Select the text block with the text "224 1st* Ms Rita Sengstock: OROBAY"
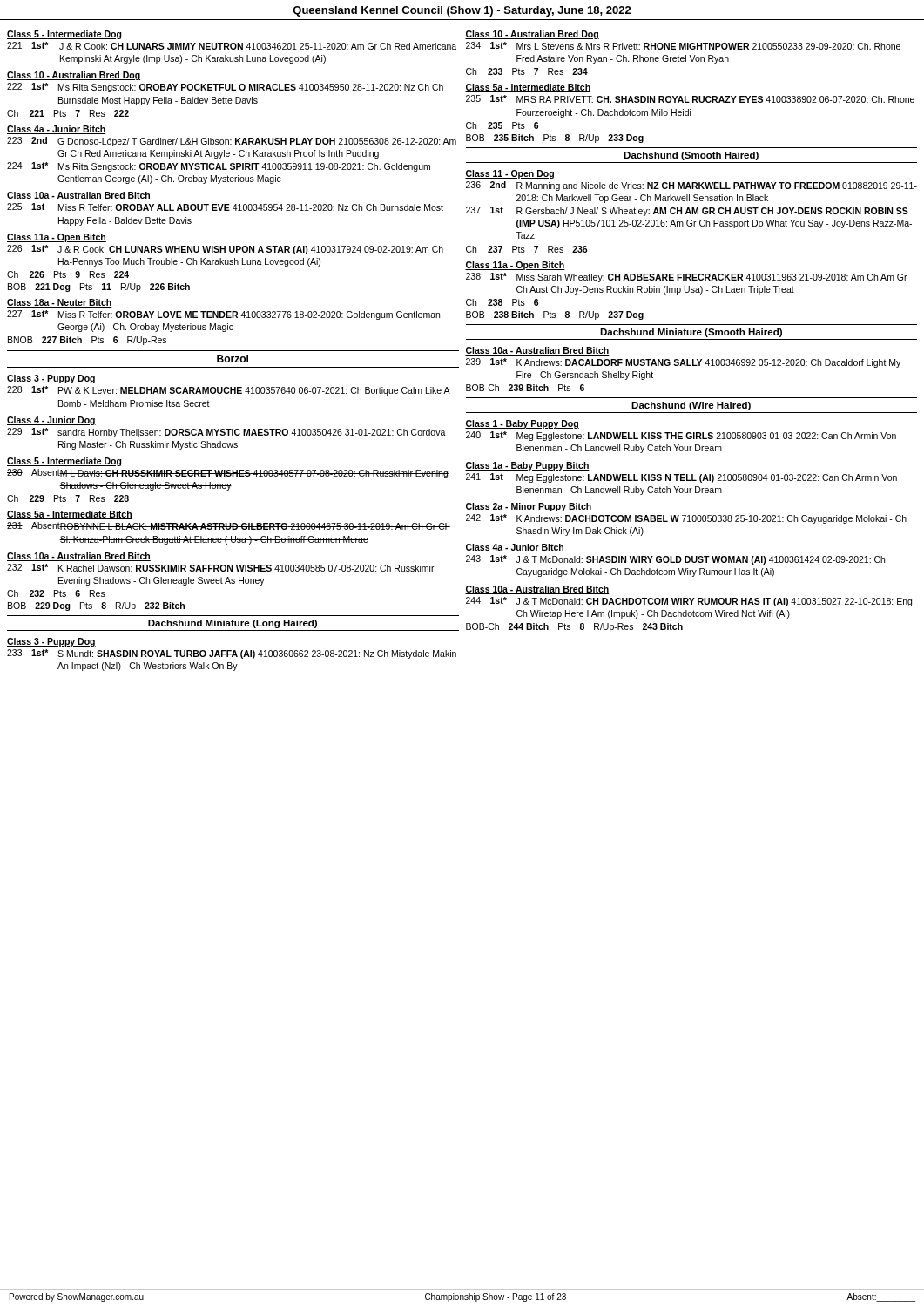Image resolution: width=924 pixels, height=1307 pixels. pyautogui.click(x=233, y=173)
